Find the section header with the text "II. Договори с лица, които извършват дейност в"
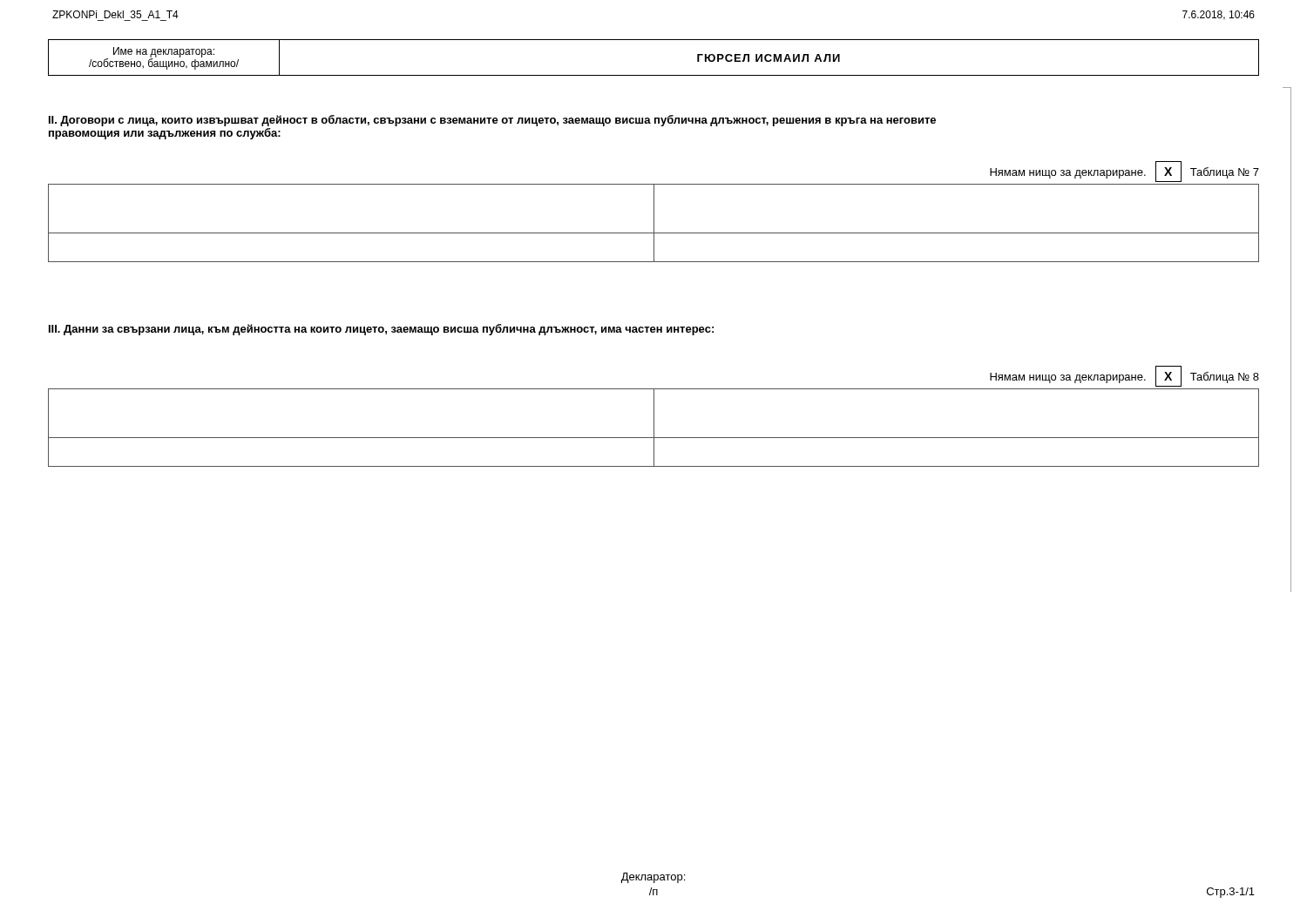 point(492,126)
